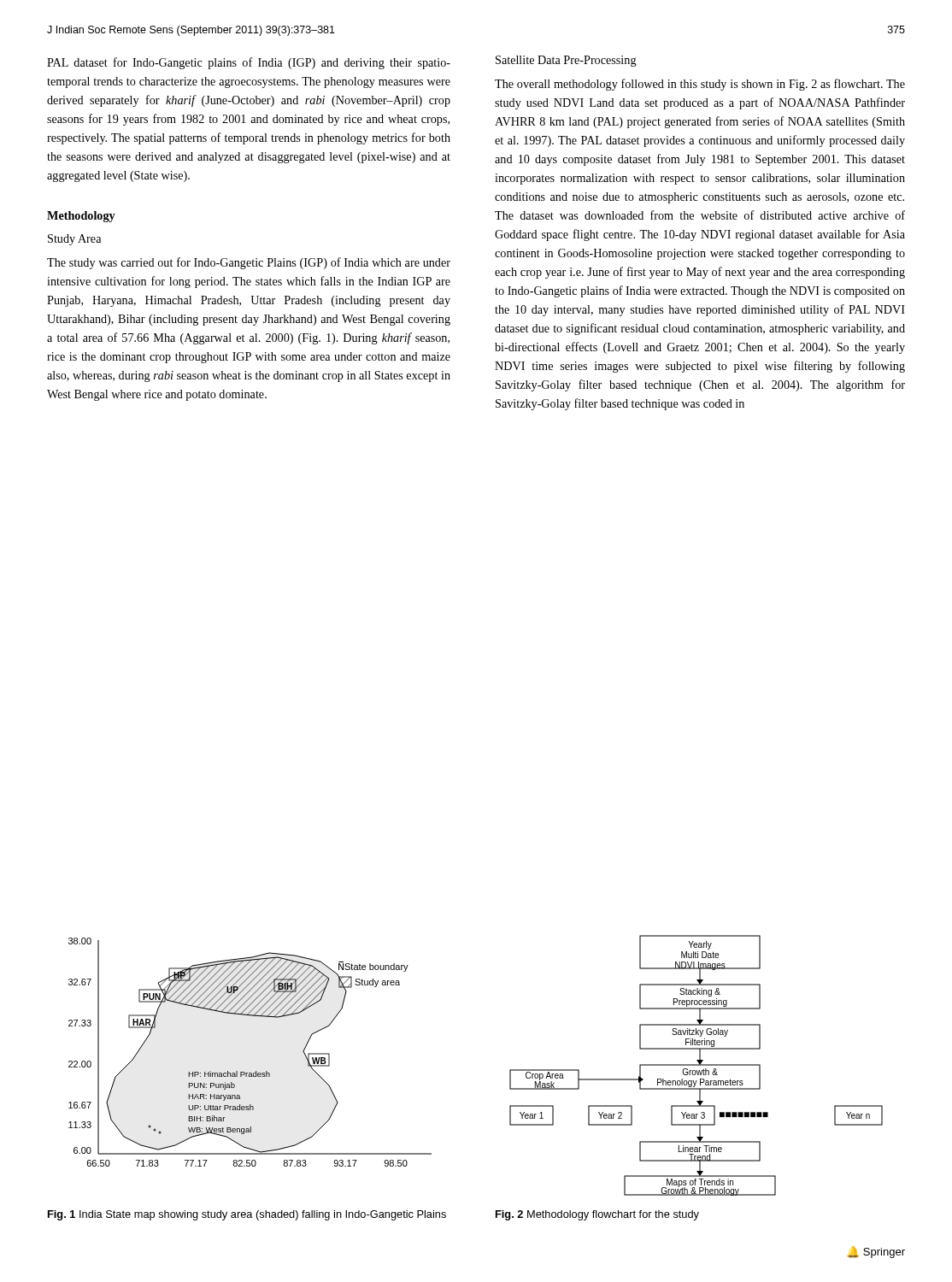Screen dimensions: 1282x952
Task: Click on the block starting "The study was"
Action: pos(249,328)
